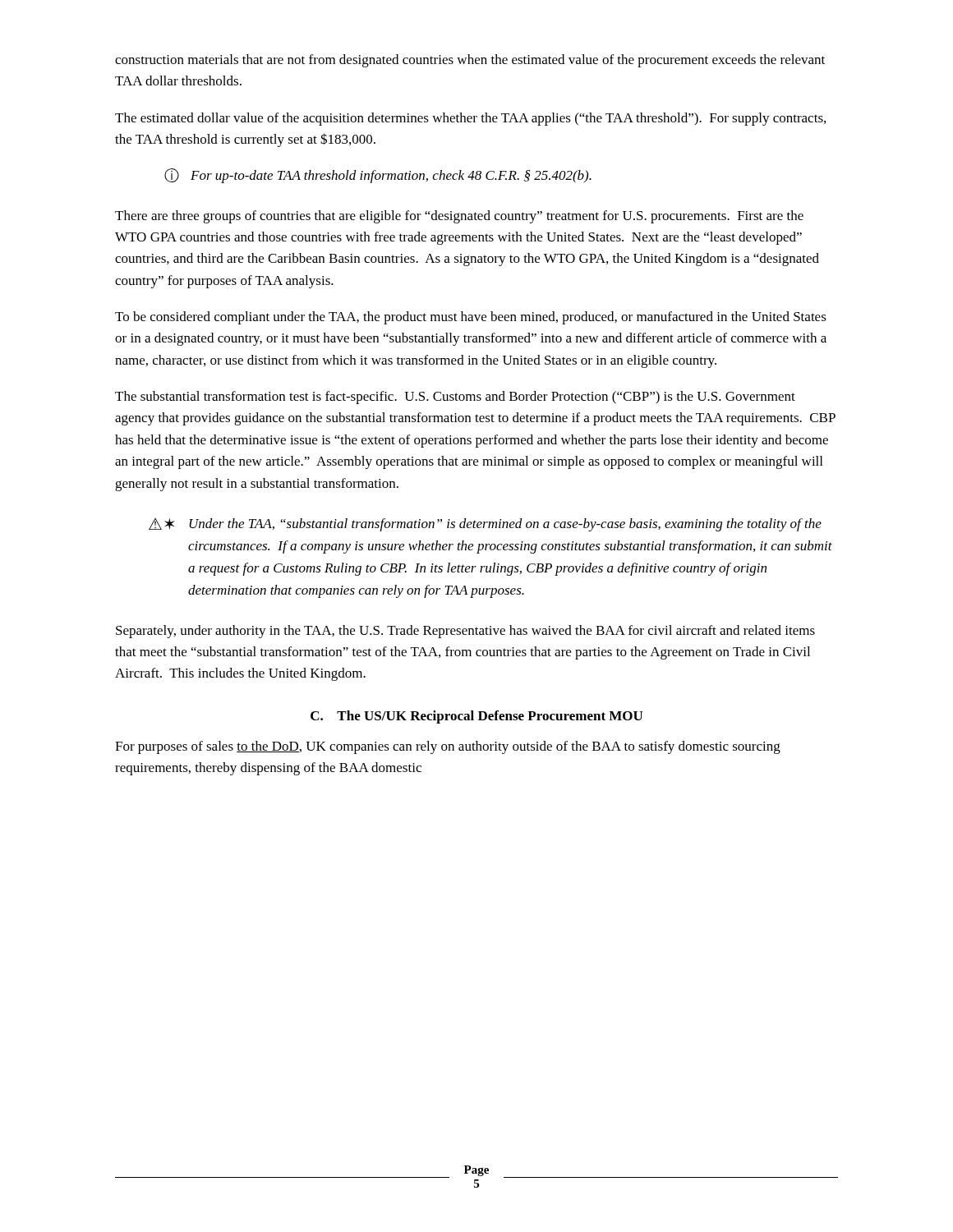Locate the text starting "The estimated dollar value of the acquisition determines"
This screenshot has width=953, height=1232.
click(x=471, y=128)
